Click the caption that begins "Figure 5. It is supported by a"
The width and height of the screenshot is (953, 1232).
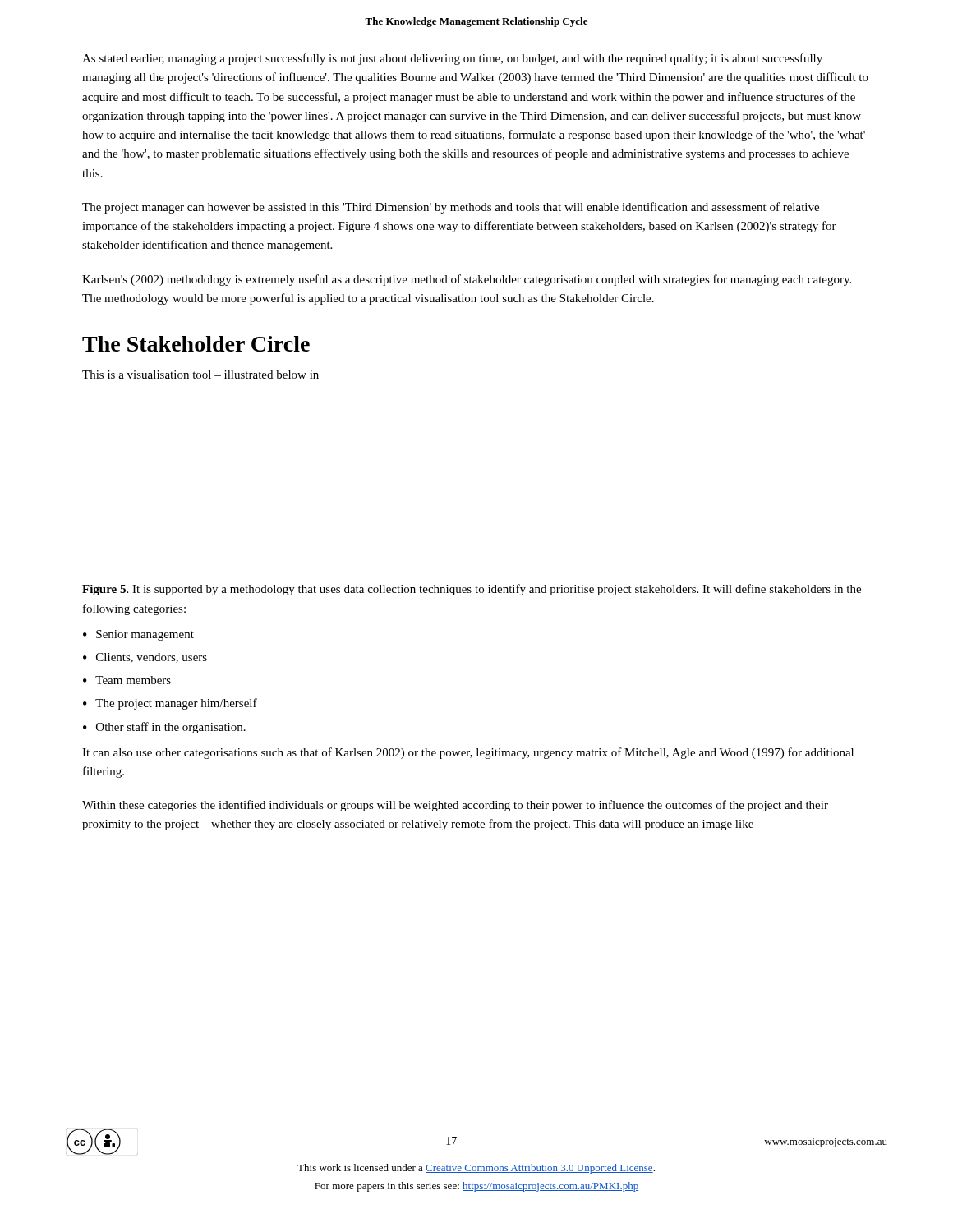click(472, 599)
